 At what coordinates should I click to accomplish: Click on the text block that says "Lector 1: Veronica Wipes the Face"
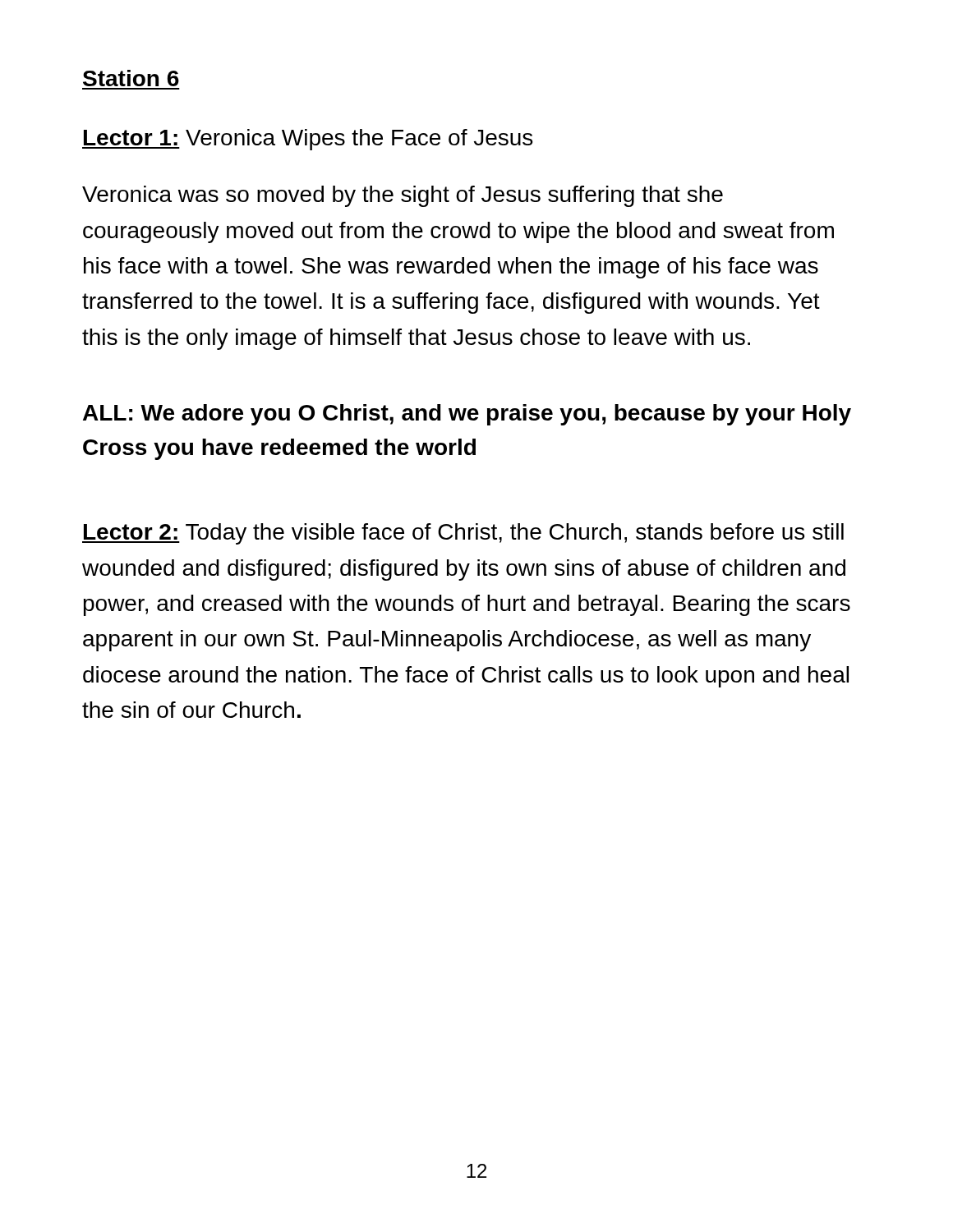(x=308, y=138)
